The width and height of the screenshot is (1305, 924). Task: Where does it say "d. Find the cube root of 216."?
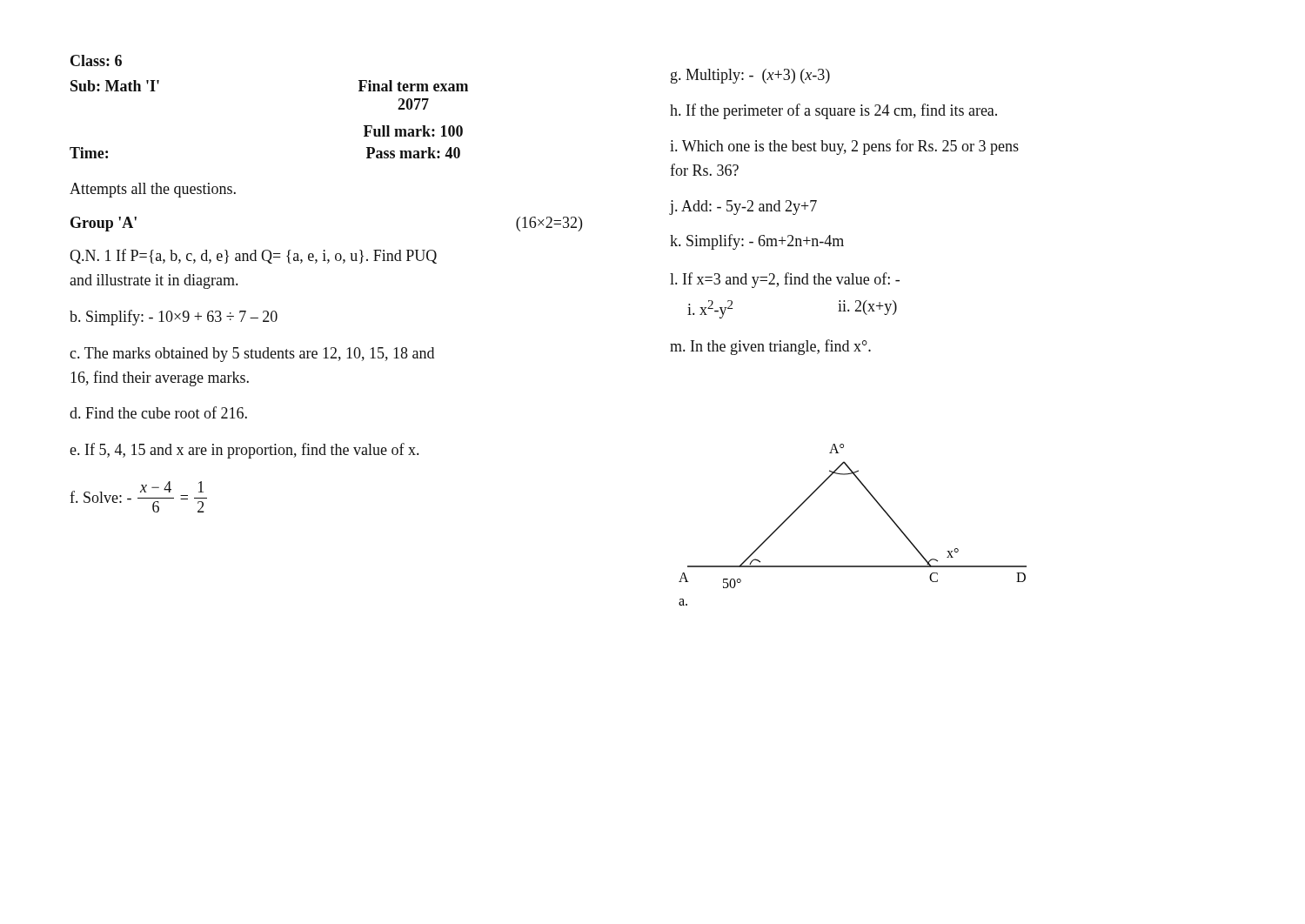pyautogui.click(x=159, y=414)
